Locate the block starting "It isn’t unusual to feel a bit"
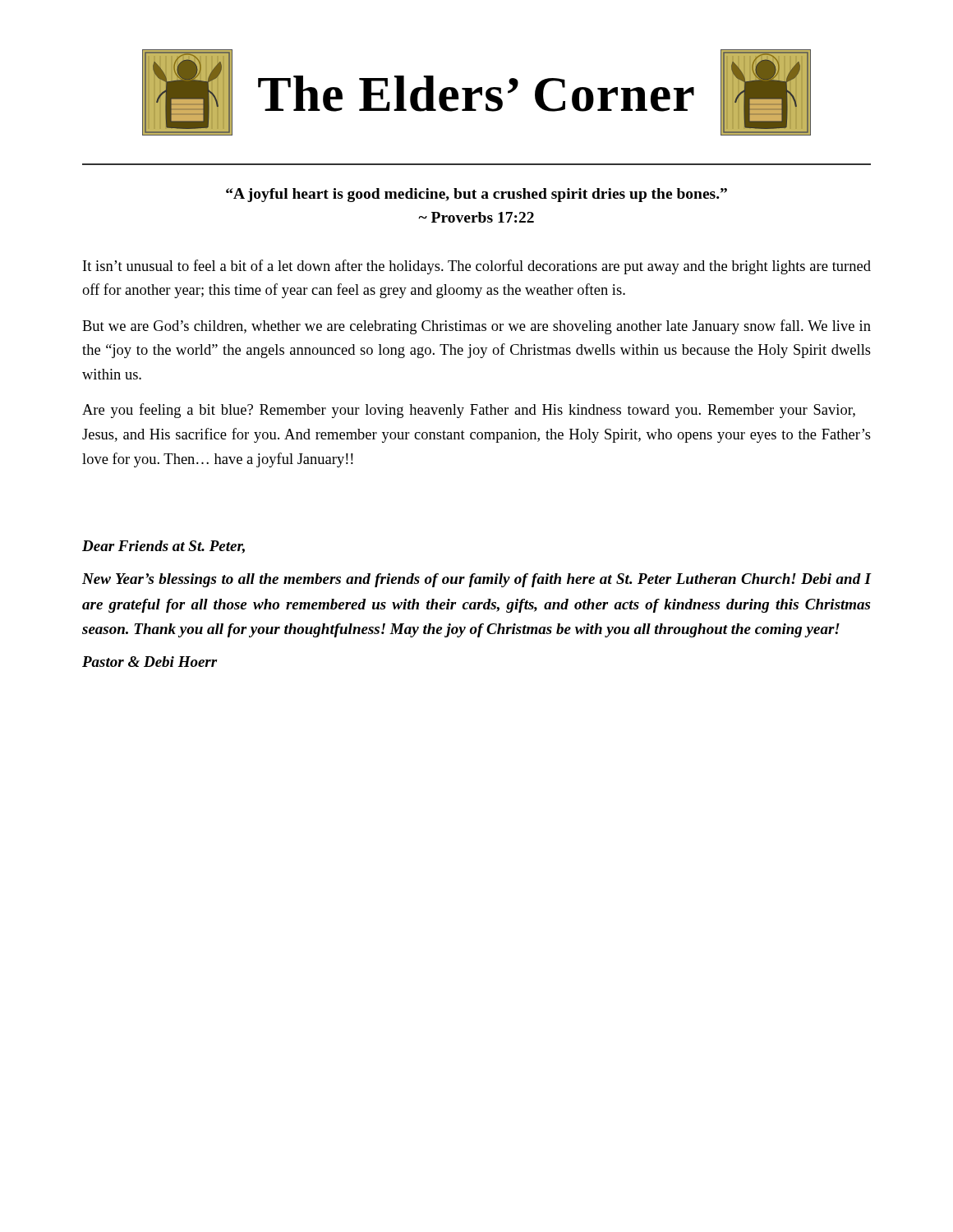 476,278
